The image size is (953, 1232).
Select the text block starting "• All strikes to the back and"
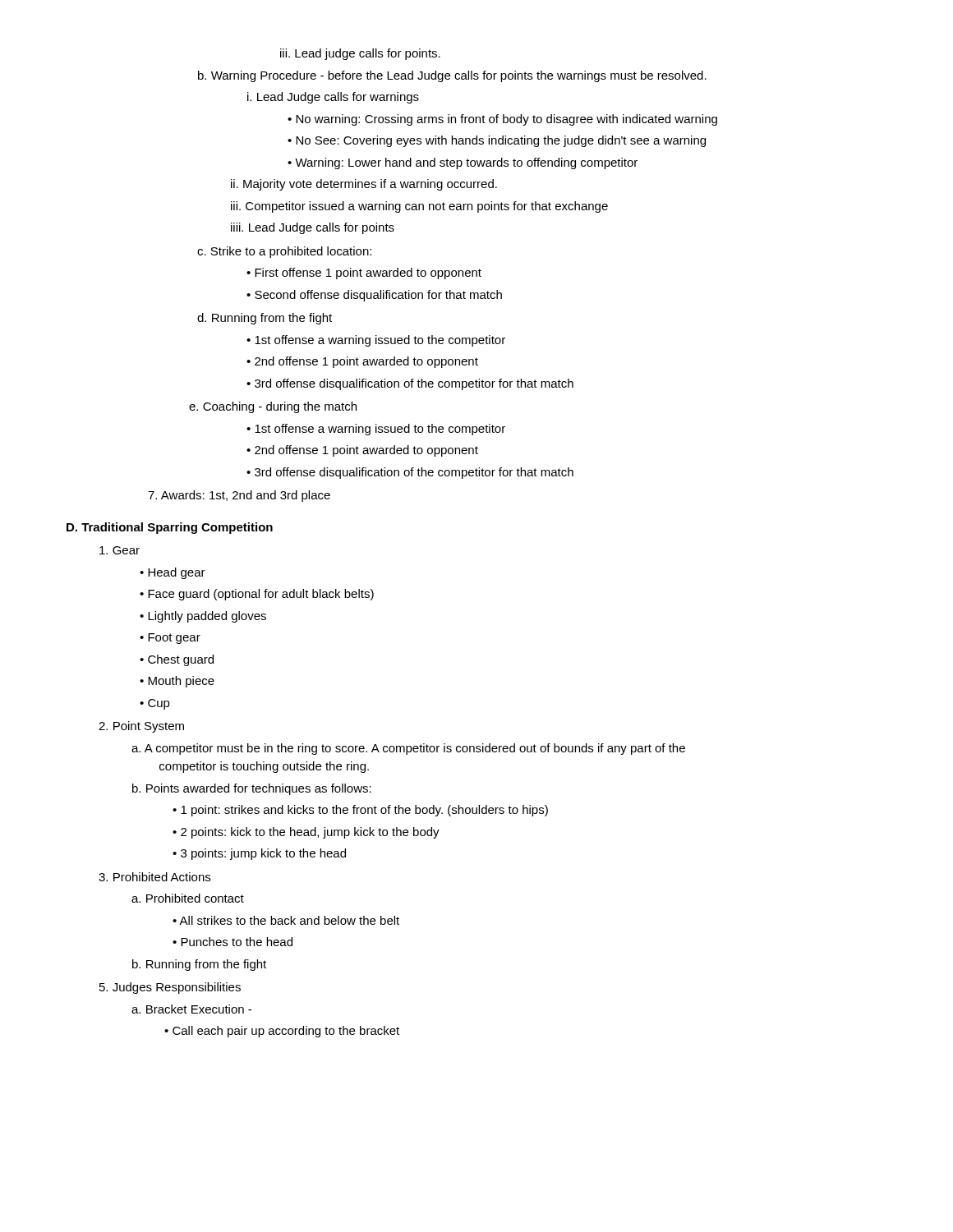[x=286, y=920]
